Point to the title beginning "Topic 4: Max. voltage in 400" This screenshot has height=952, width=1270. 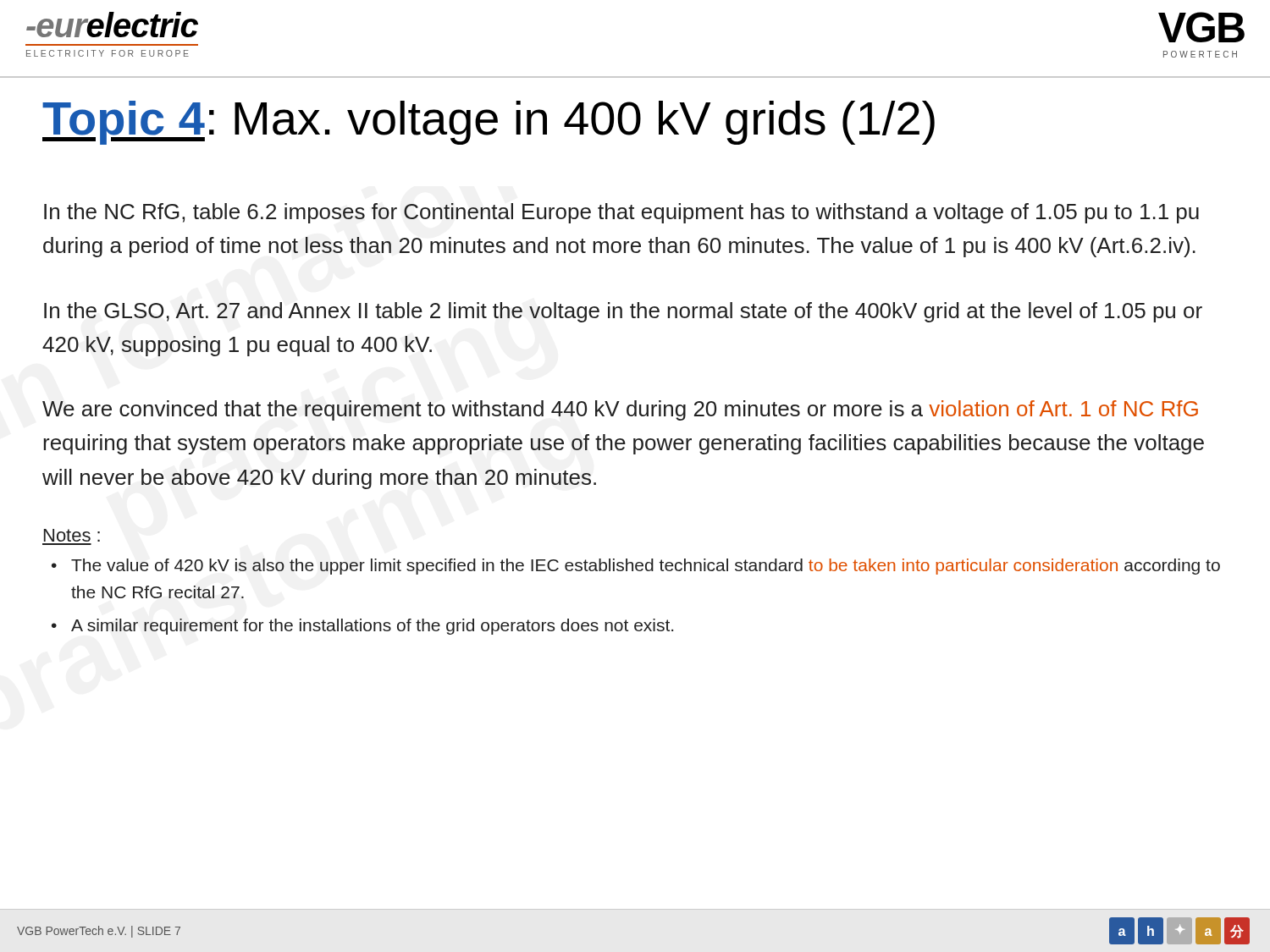[x=635, y=118]
